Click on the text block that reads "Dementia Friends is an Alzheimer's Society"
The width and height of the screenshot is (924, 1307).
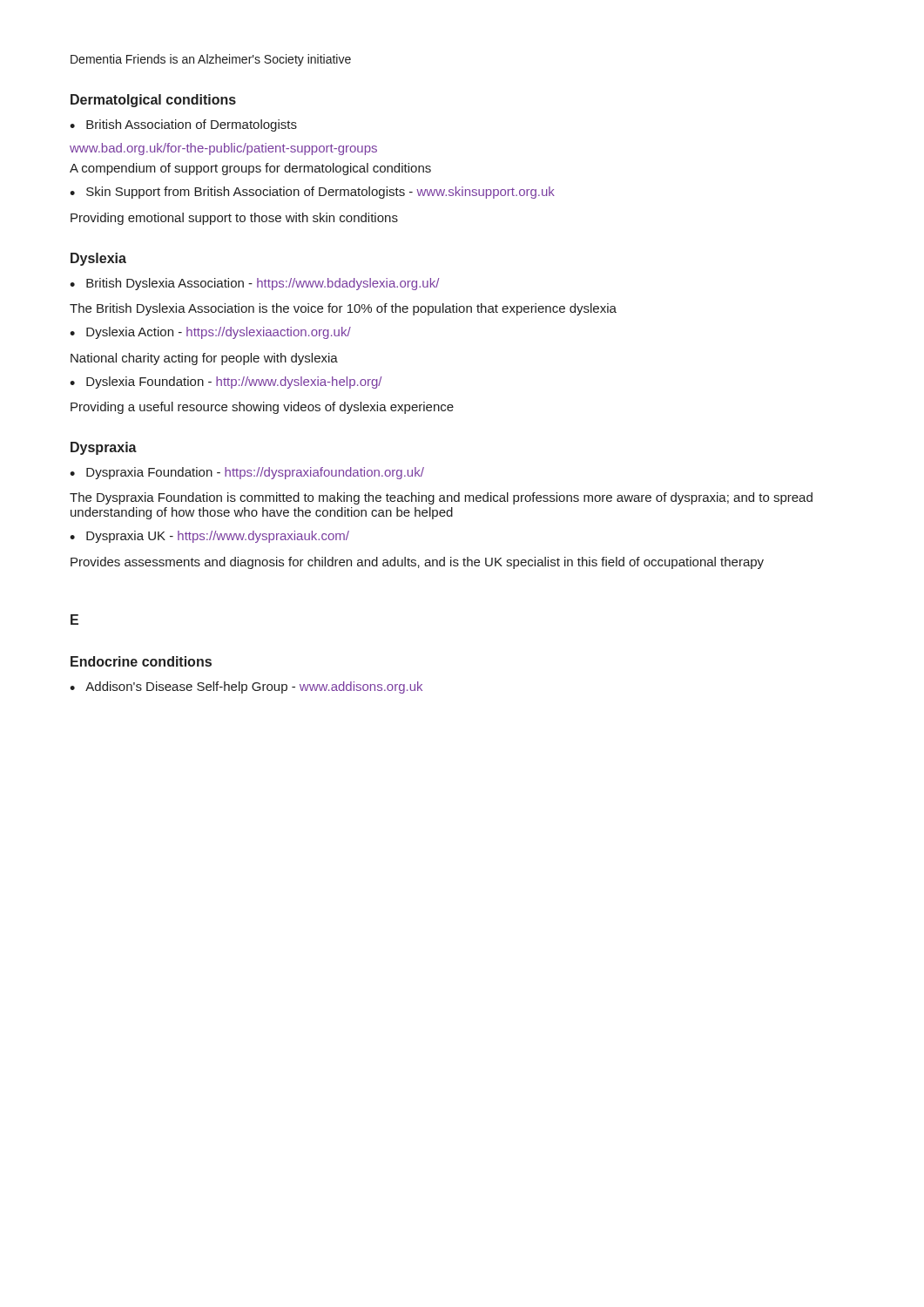(210, 59)
